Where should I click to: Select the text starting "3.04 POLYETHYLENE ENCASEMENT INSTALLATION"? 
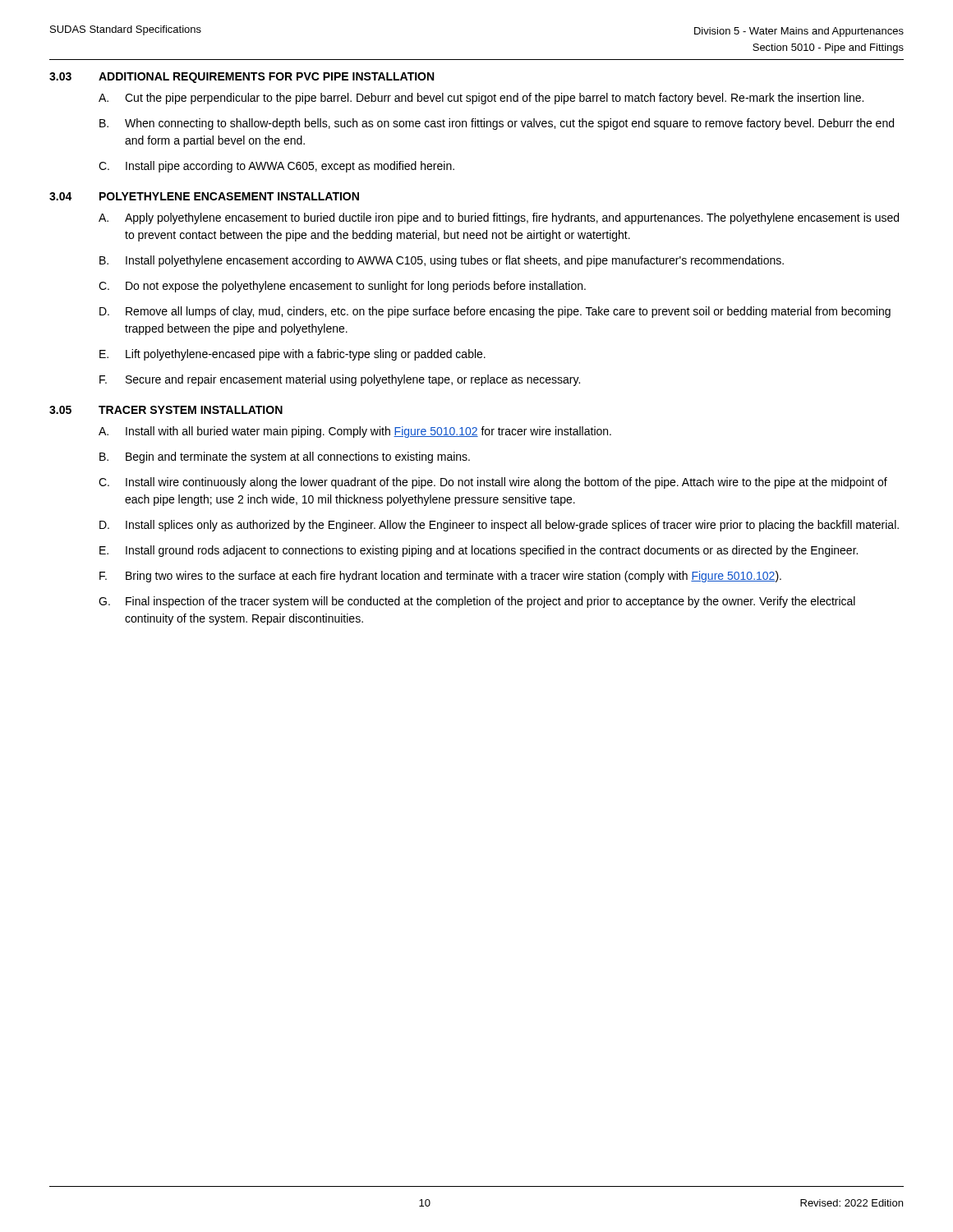[205, 196]
